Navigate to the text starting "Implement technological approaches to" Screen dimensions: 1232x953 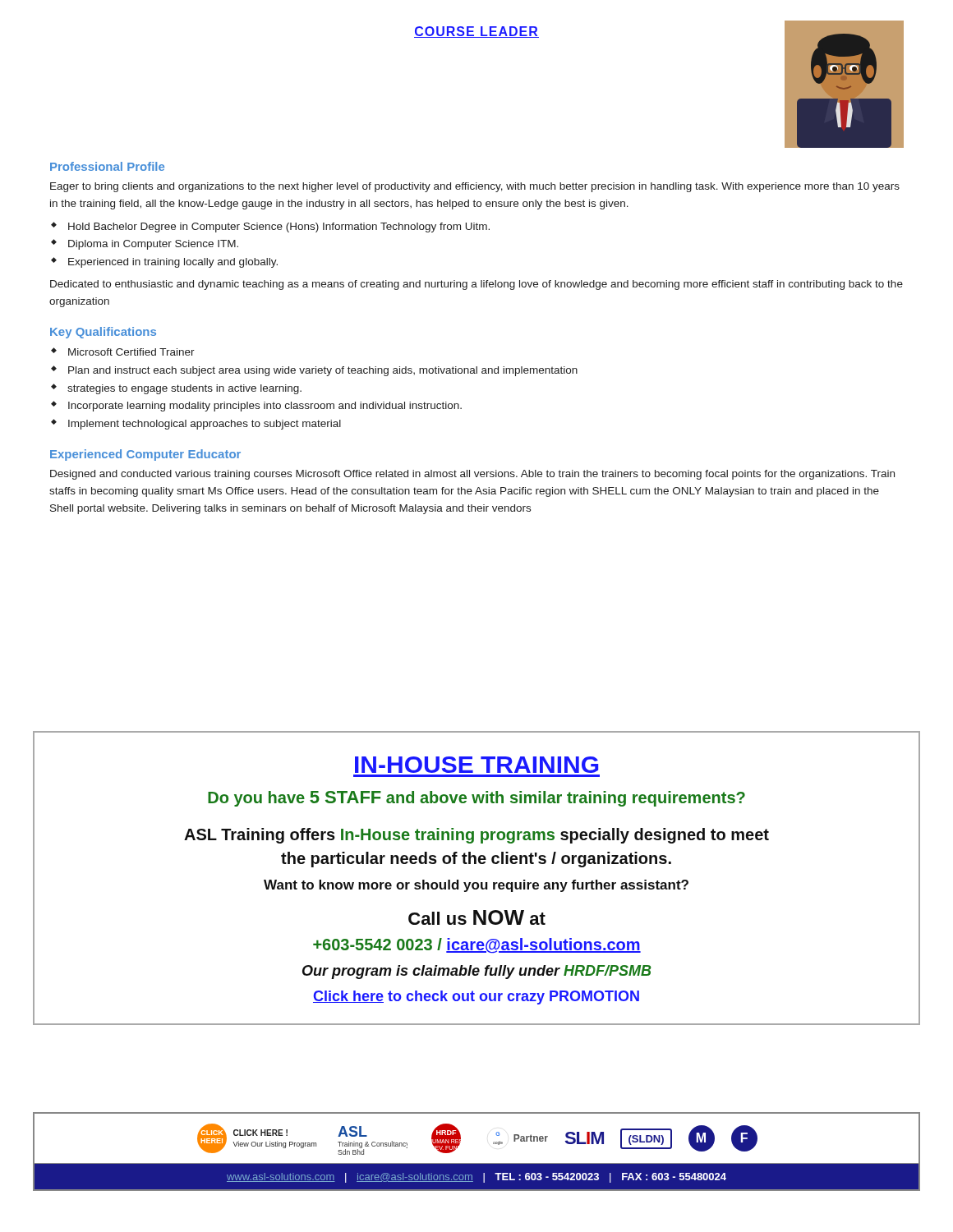[204, 423]
